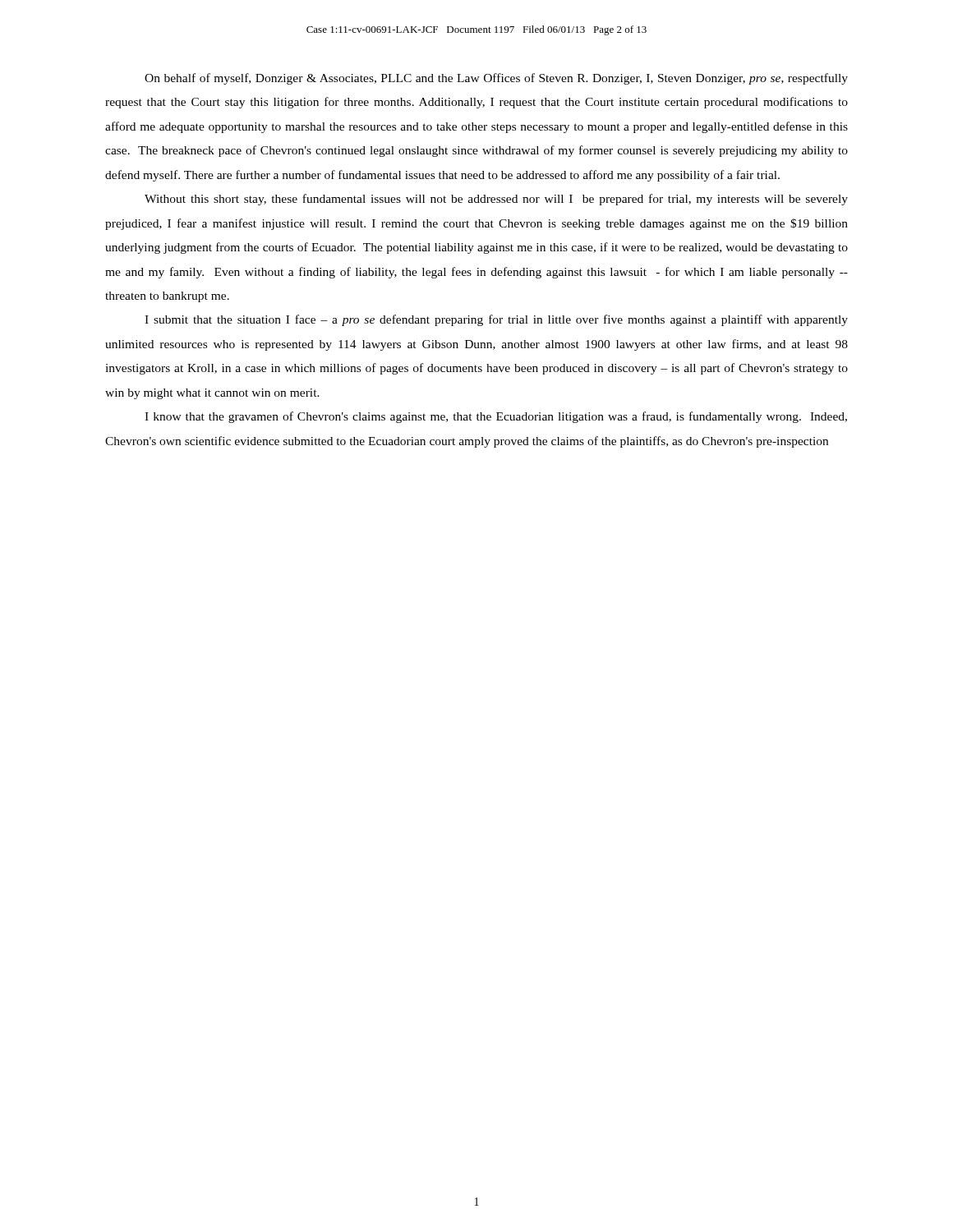Where is the passage that starts "On behalf of myself,"?

point(476,126)
